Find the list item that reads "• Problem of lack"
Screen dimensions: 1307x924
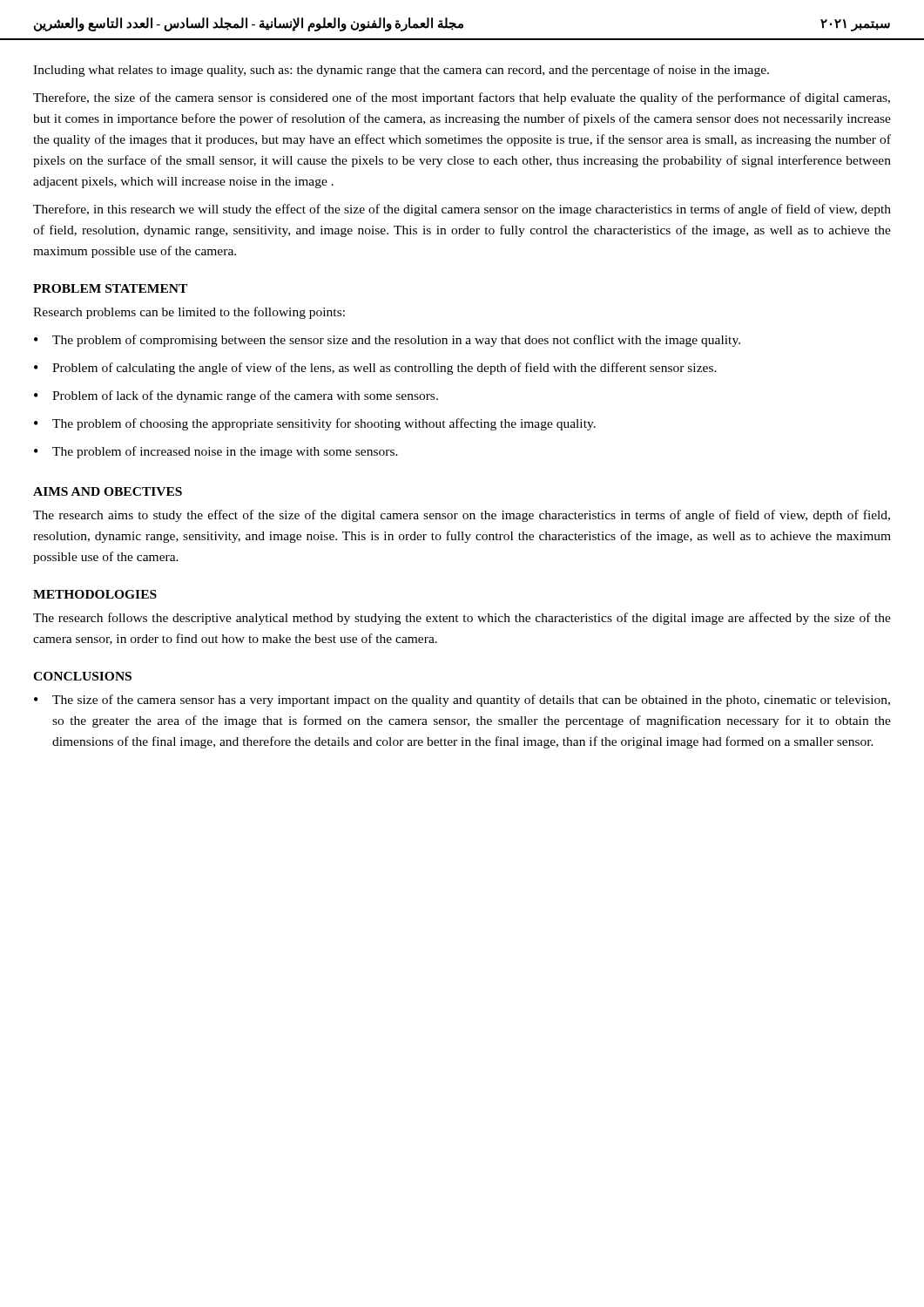tap(236, 396)
